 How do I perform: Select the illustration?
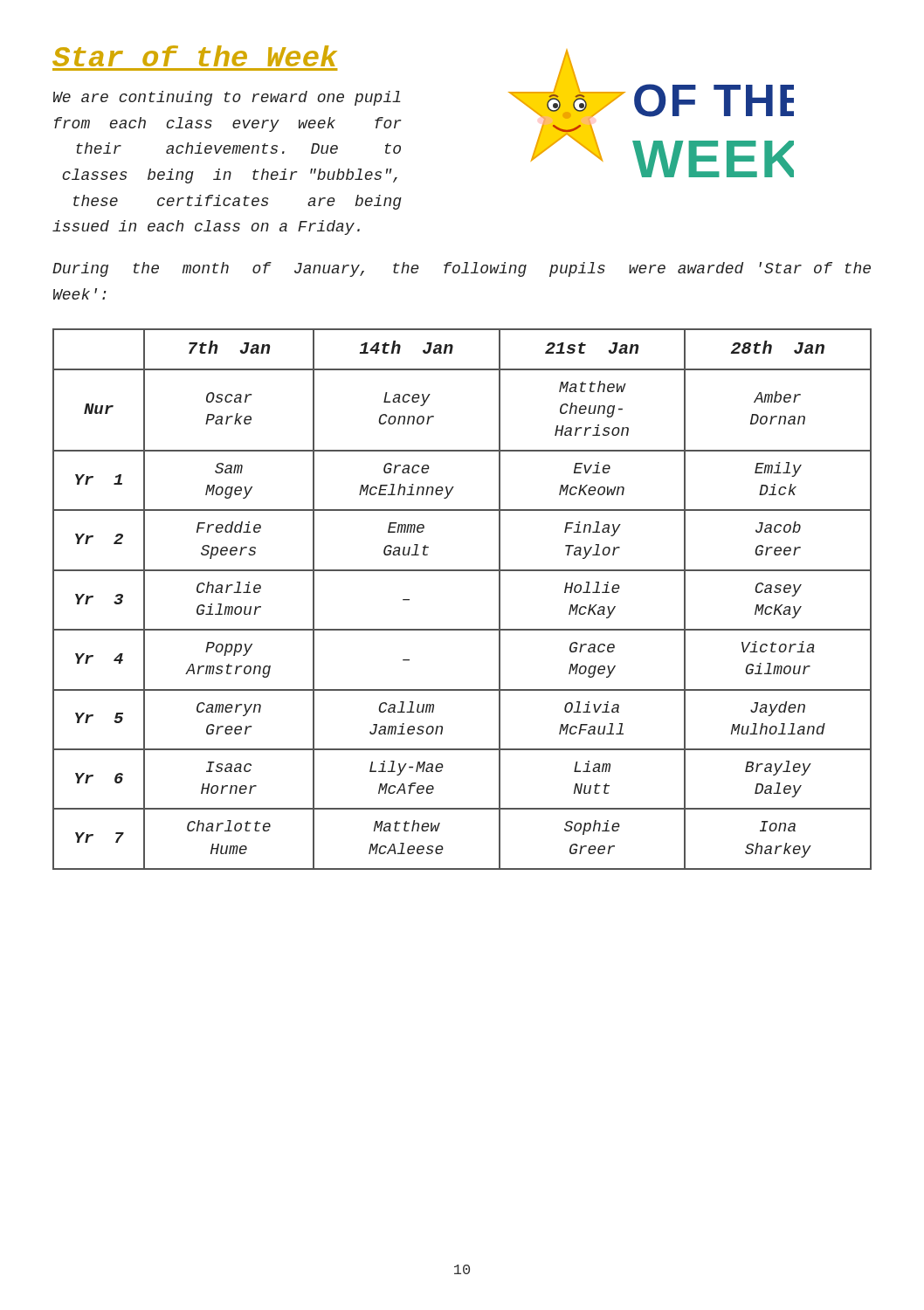point(645,140)
